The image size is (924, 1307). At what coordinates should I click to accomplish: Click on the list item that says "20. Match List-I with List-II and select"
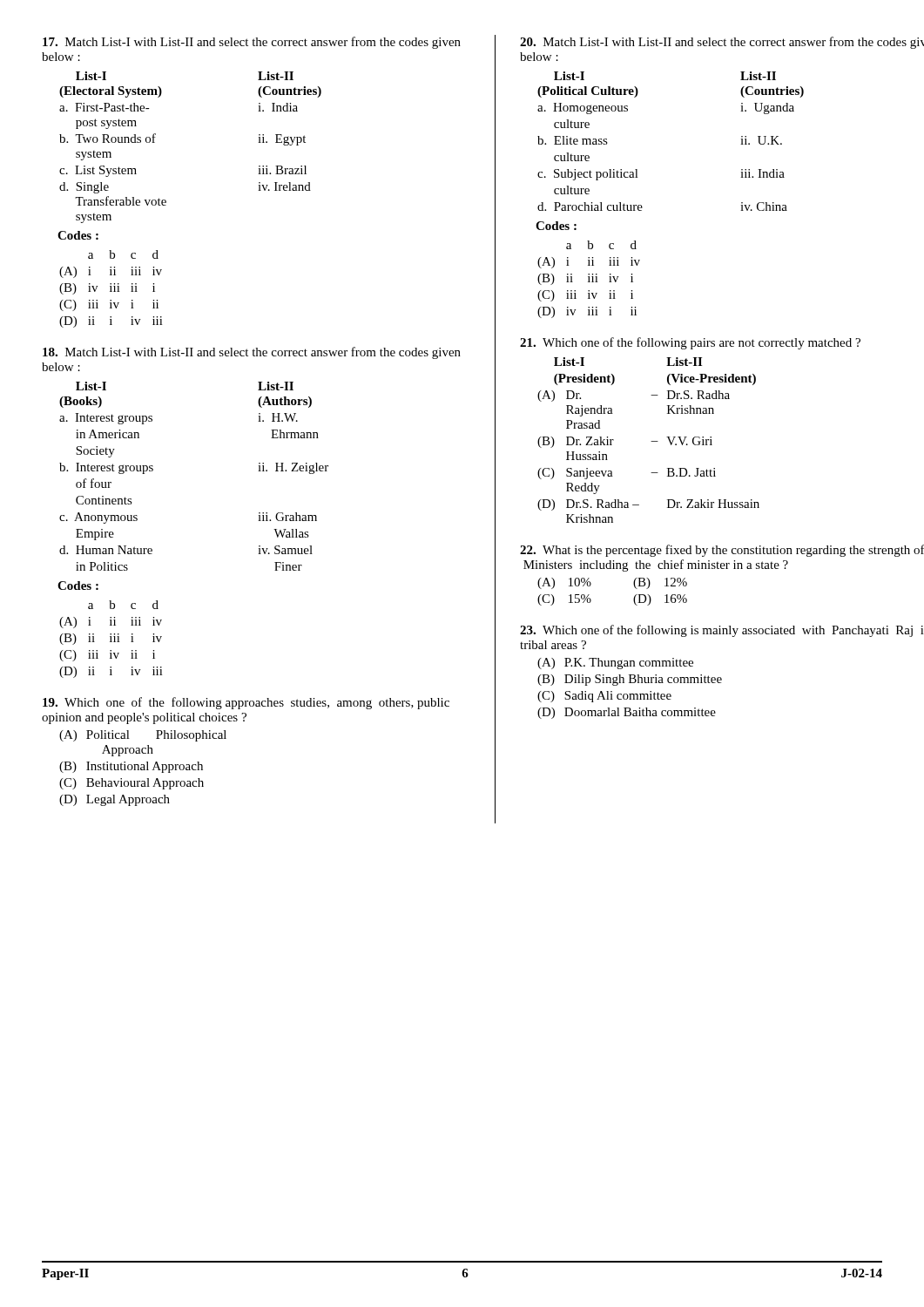tap(722, 43)
